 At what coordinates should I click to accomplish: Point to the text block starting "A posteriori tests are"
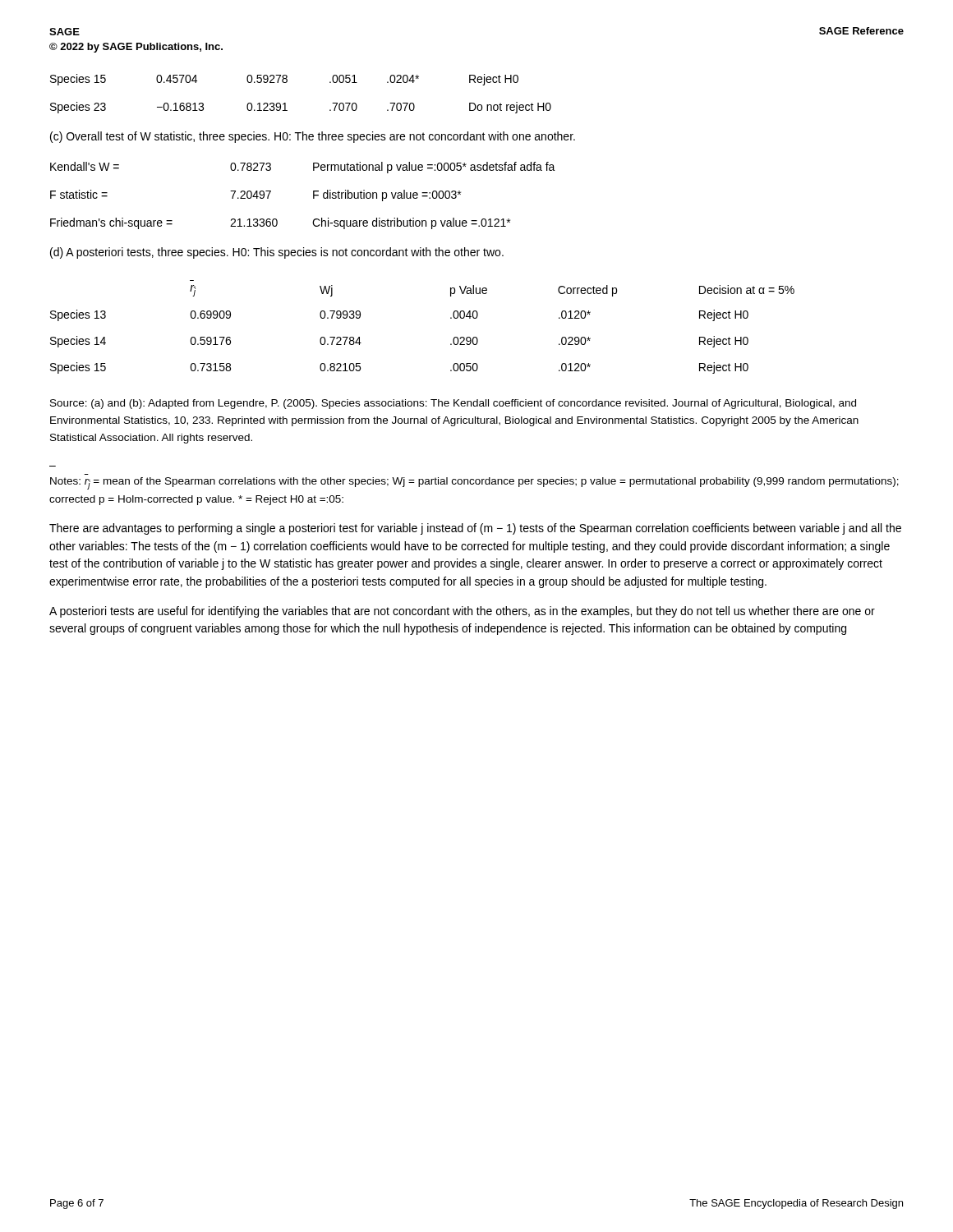coord(462,620)
